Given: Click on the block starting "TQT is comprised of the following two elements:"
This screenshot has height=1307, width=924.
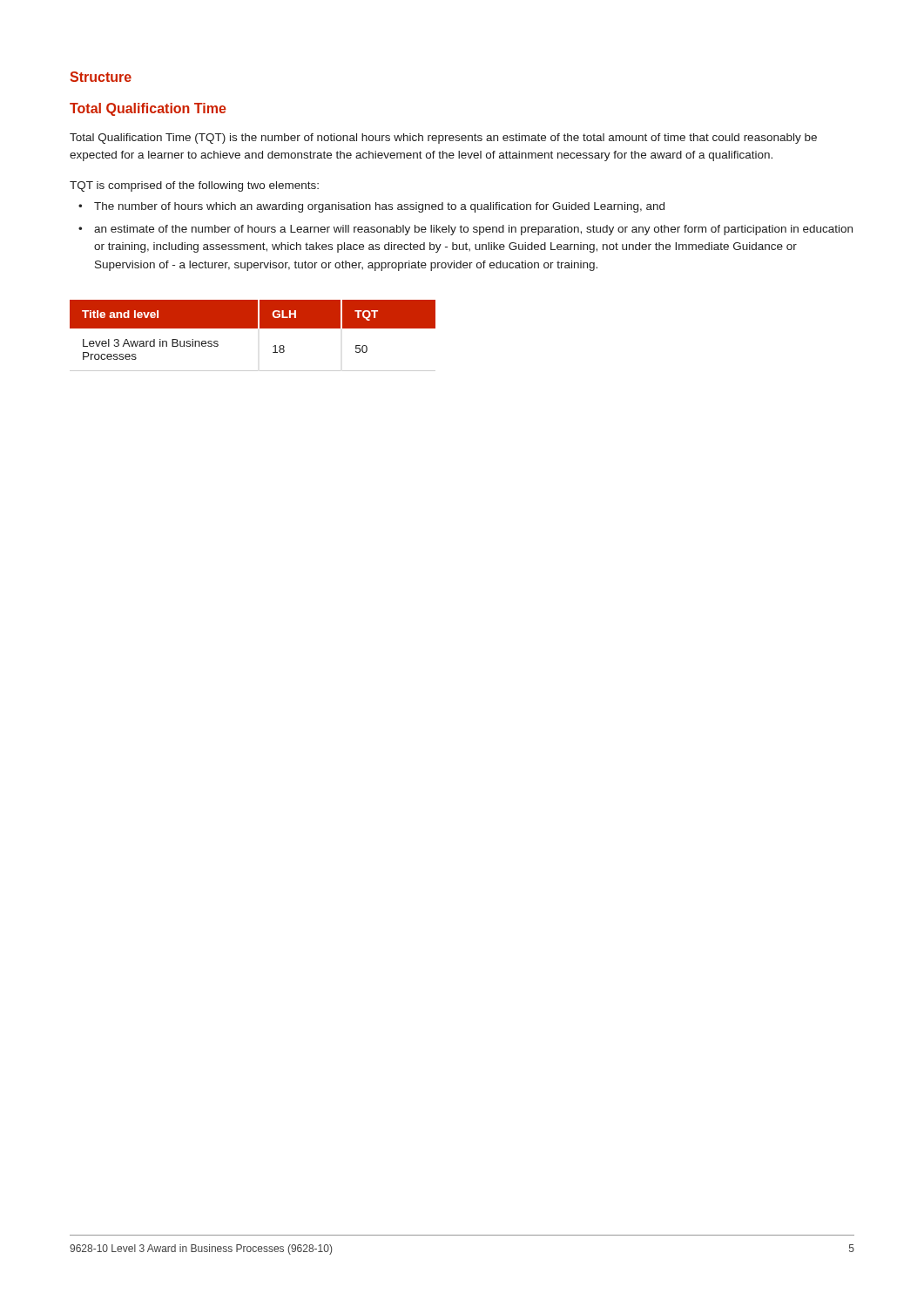Looking at the screenshot, I should point(195,185).
